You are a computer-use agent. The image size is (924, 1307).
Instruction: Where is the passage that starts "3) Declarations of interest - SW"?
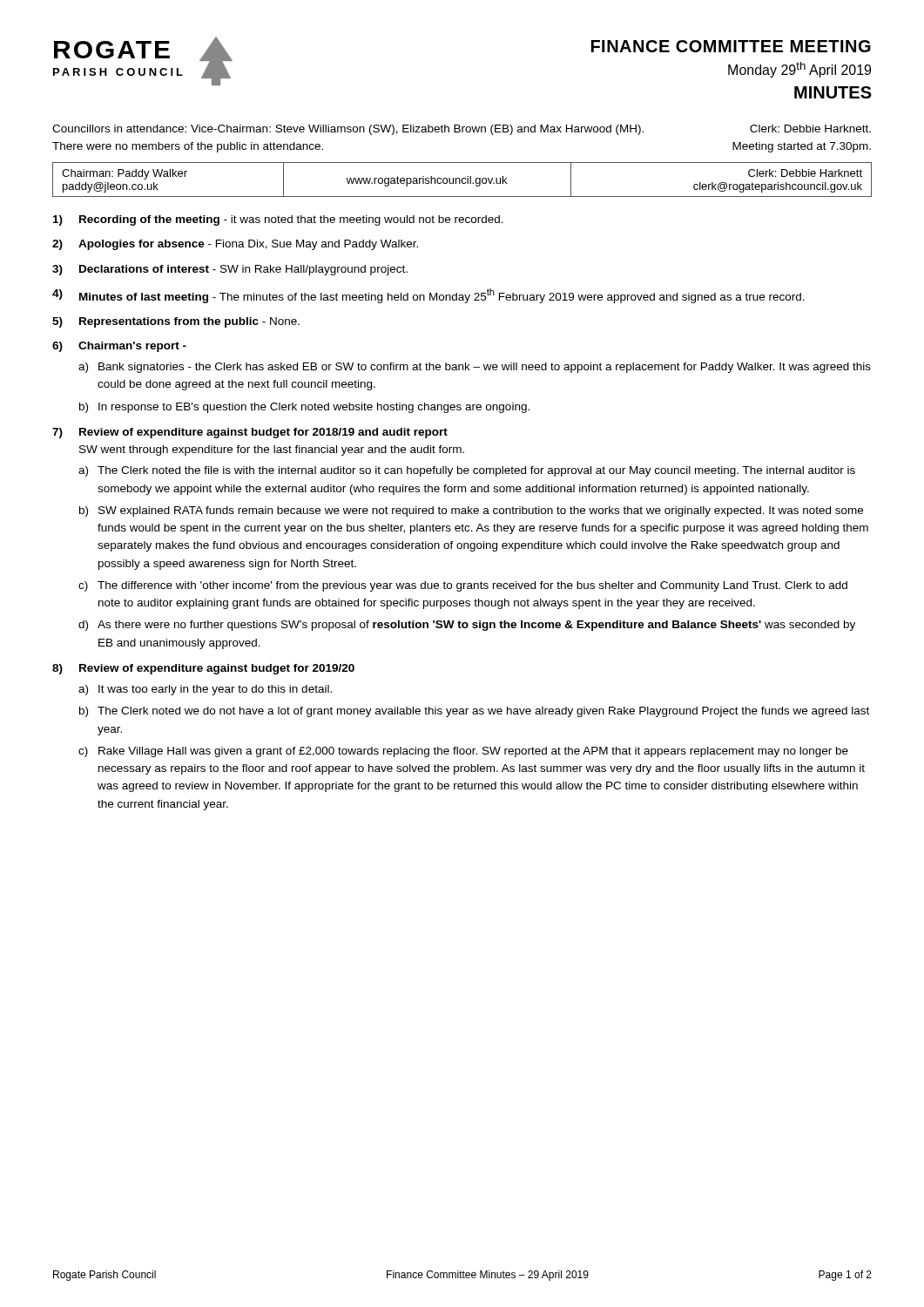click(230, 269)
